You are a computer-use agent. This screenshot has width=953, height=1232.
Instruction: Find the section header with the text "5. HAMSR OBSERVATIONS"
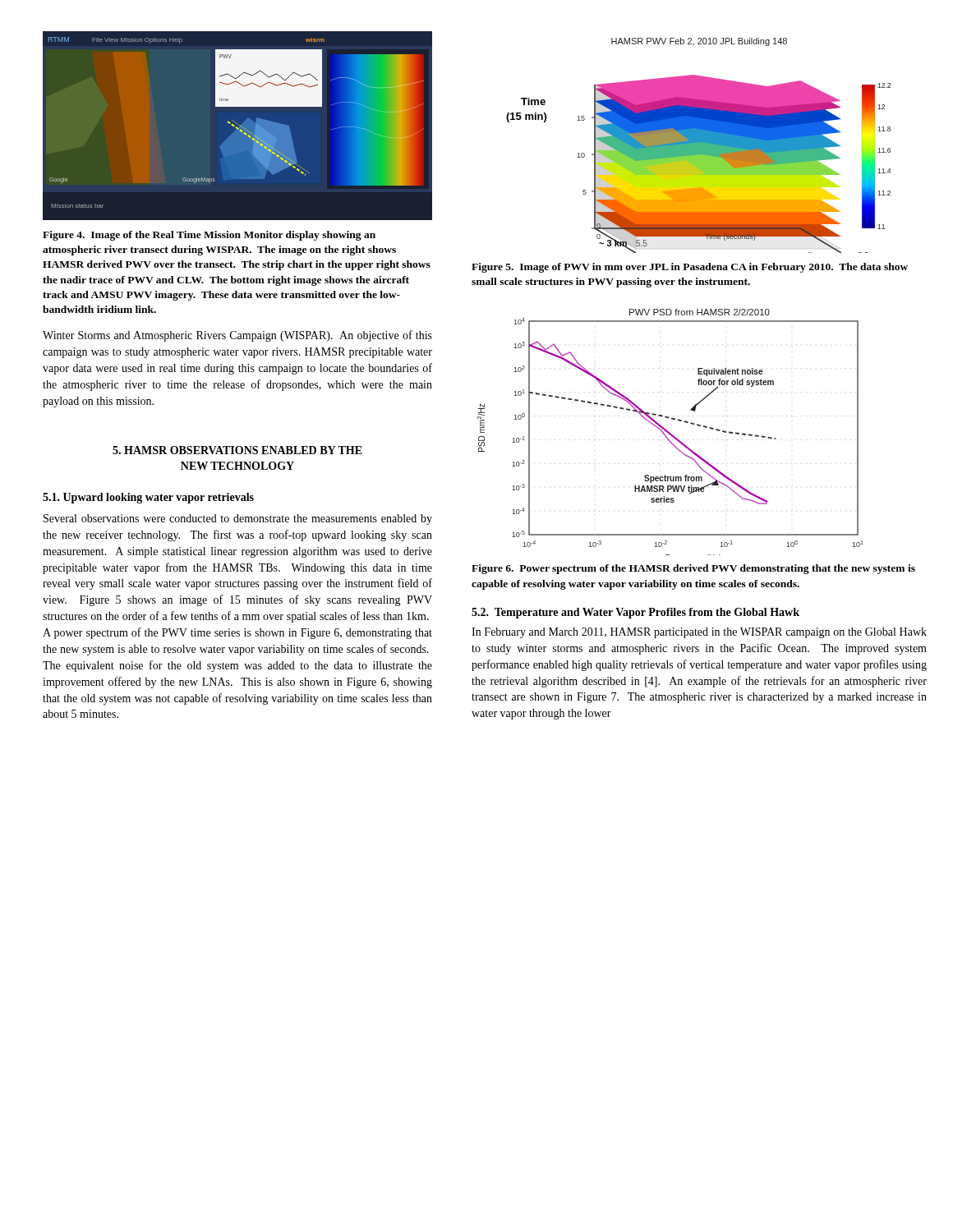pos(237,458)
